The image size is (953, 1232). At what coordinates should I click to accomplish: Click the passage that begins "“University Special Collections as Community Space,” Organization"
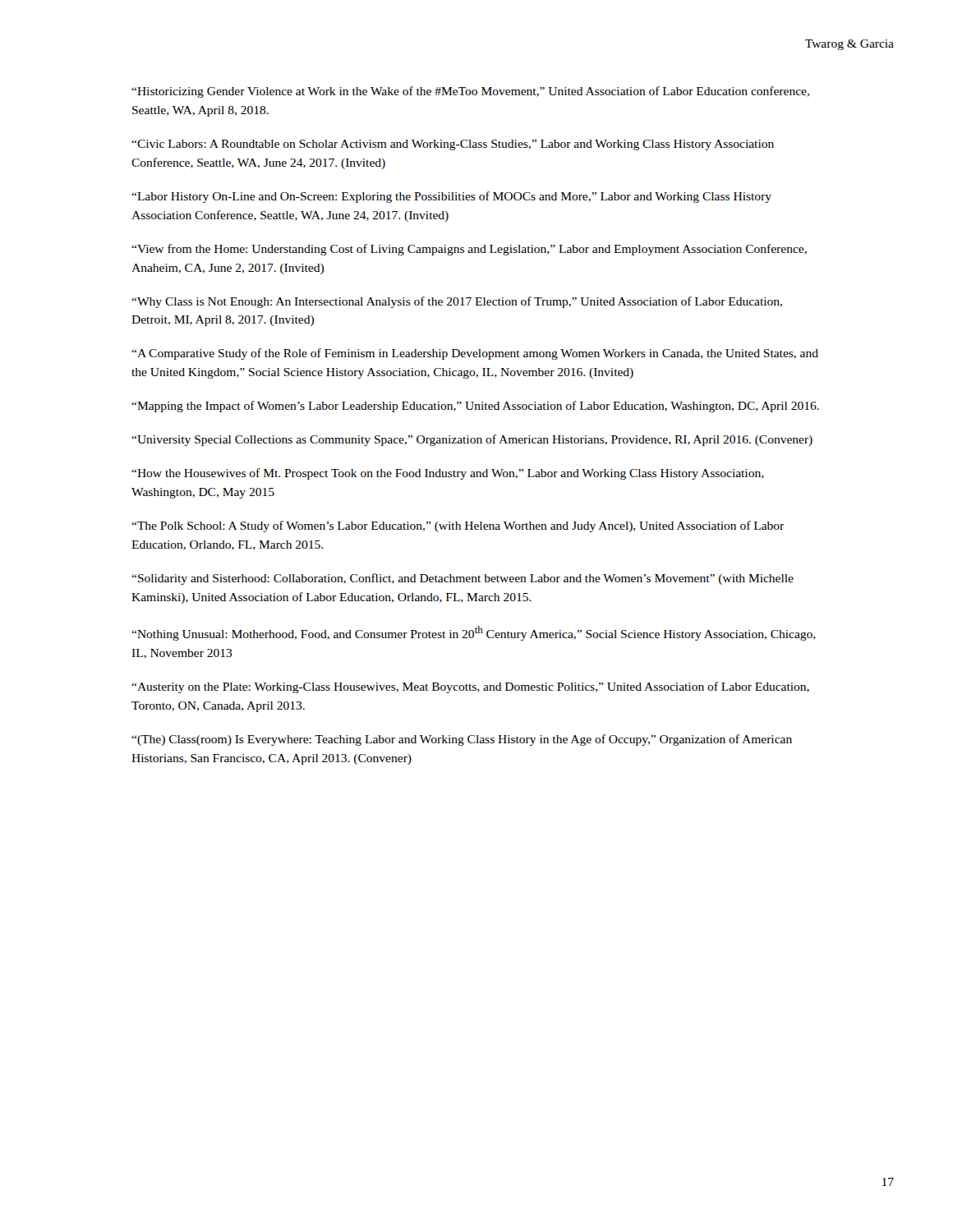[x=472, y=439]
